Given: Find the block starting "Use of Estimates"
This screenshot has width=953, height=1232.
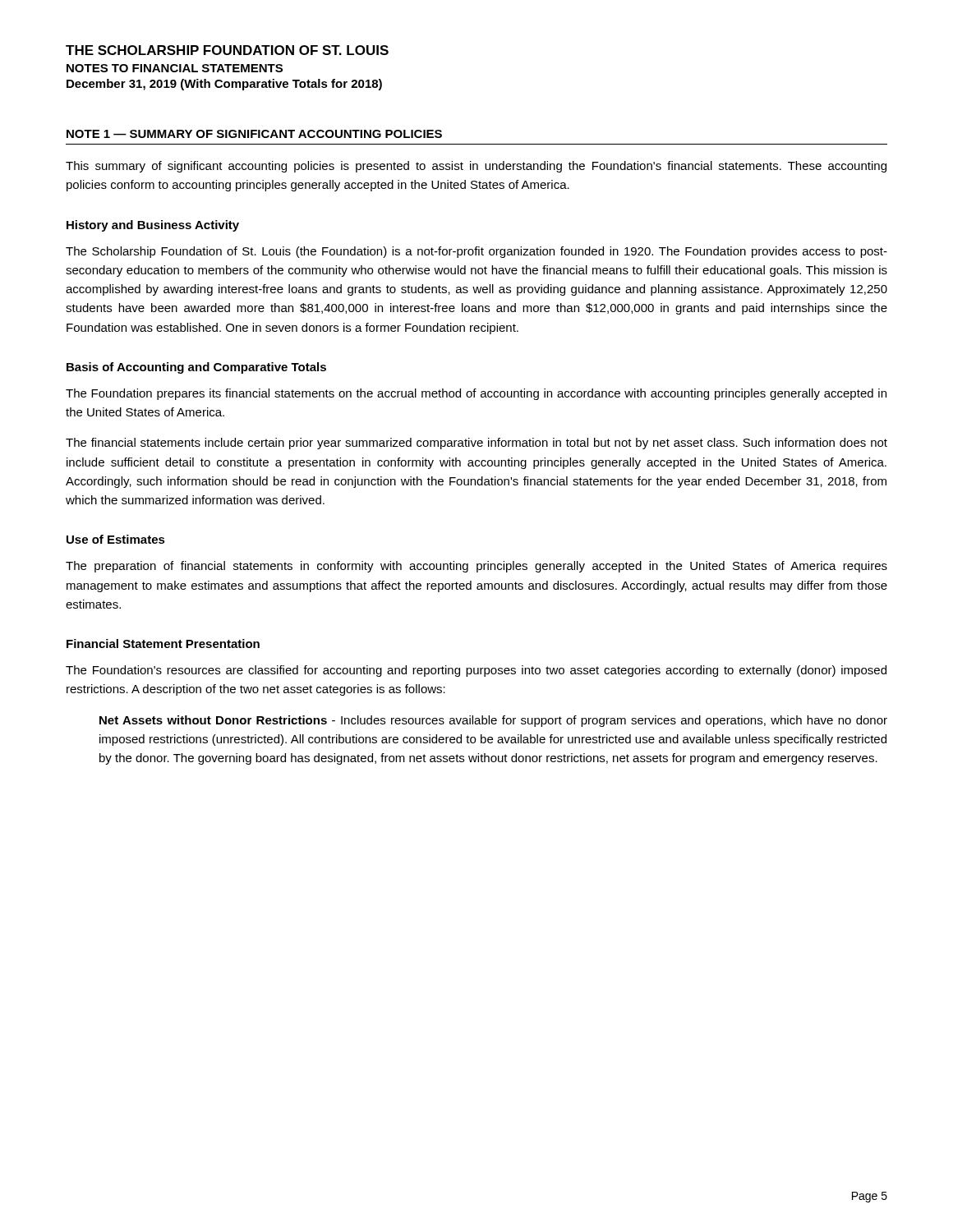Looking at the screenshot, I should [115, 539].
